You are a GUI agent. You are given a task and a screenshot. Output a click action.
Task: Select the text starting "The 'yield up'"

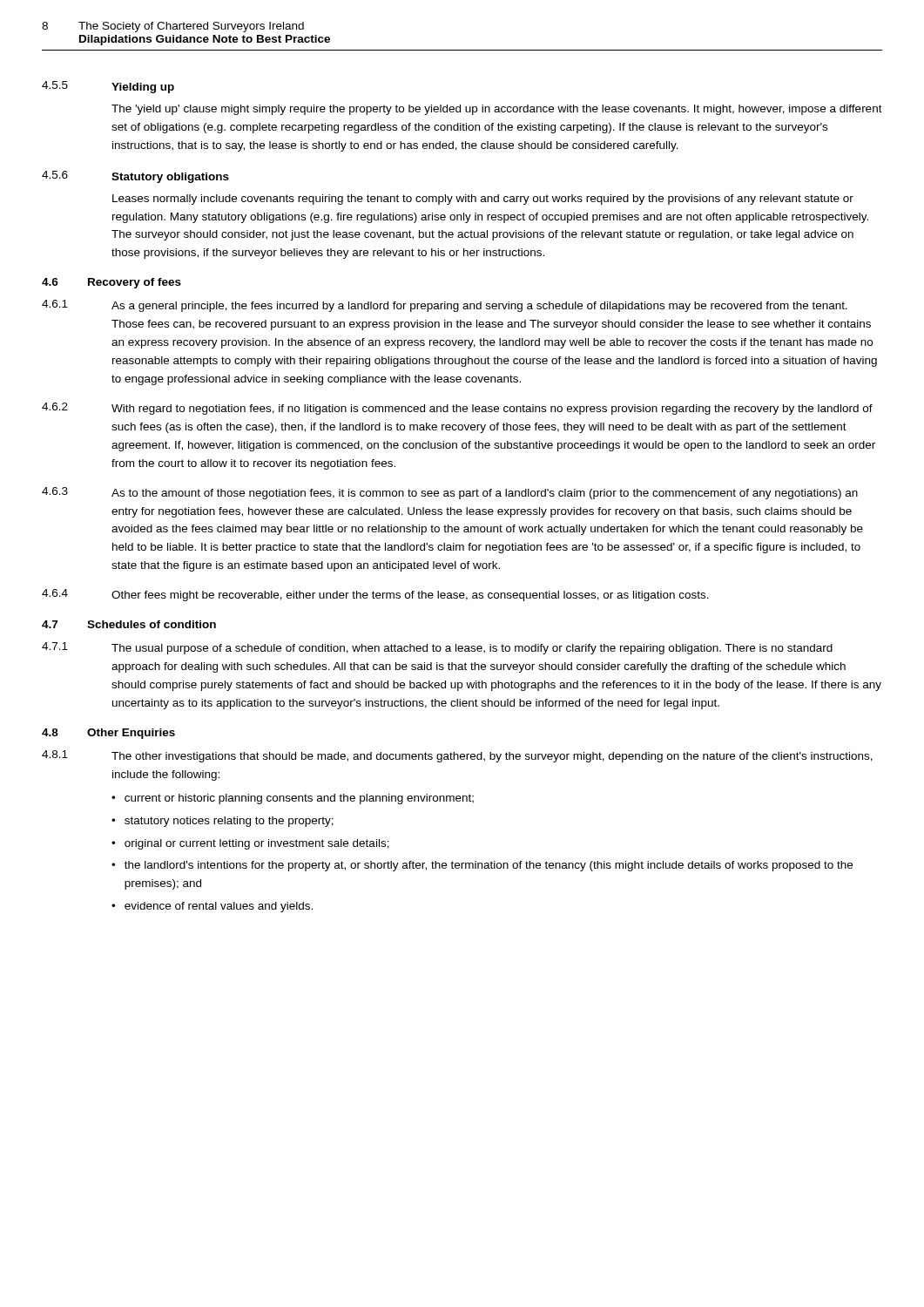(x=497, y=127)
